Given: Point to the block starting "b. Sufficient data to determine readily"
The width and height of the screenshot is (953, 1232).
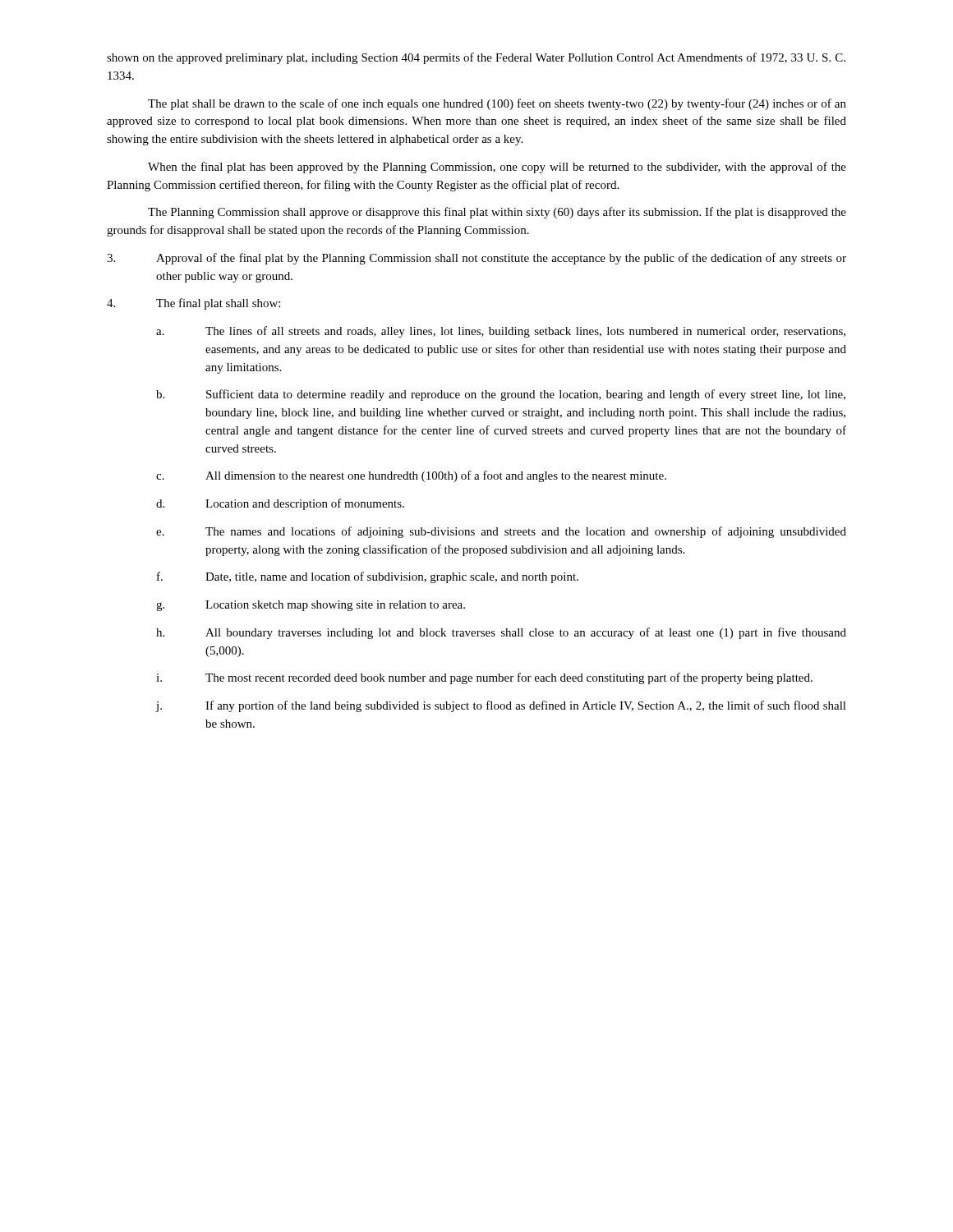Looking at the screenshot, I should [501, 422].
